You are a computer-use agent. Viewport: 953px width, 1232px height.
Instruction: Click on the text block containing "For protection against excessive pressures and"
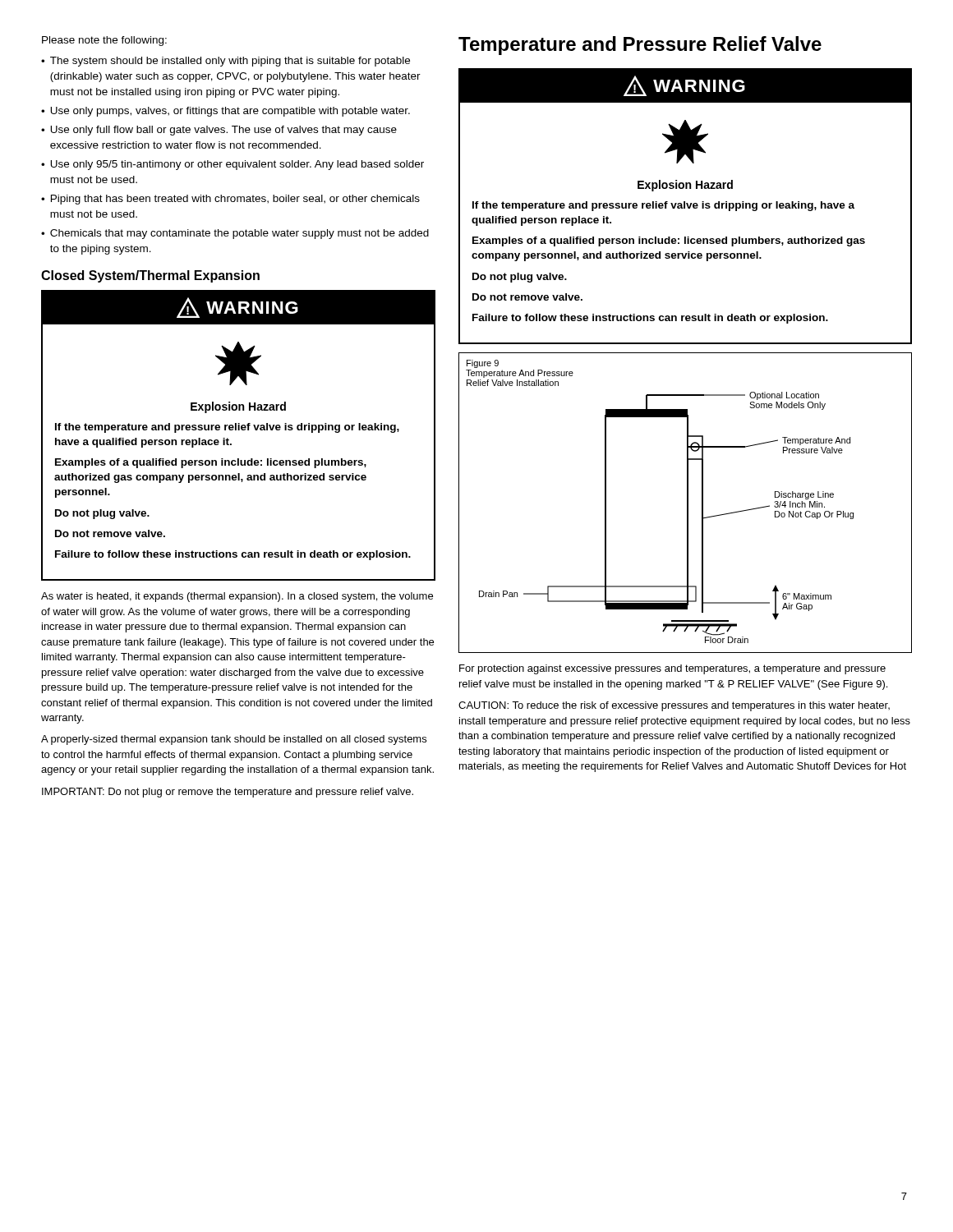click(x=673, y=676)
